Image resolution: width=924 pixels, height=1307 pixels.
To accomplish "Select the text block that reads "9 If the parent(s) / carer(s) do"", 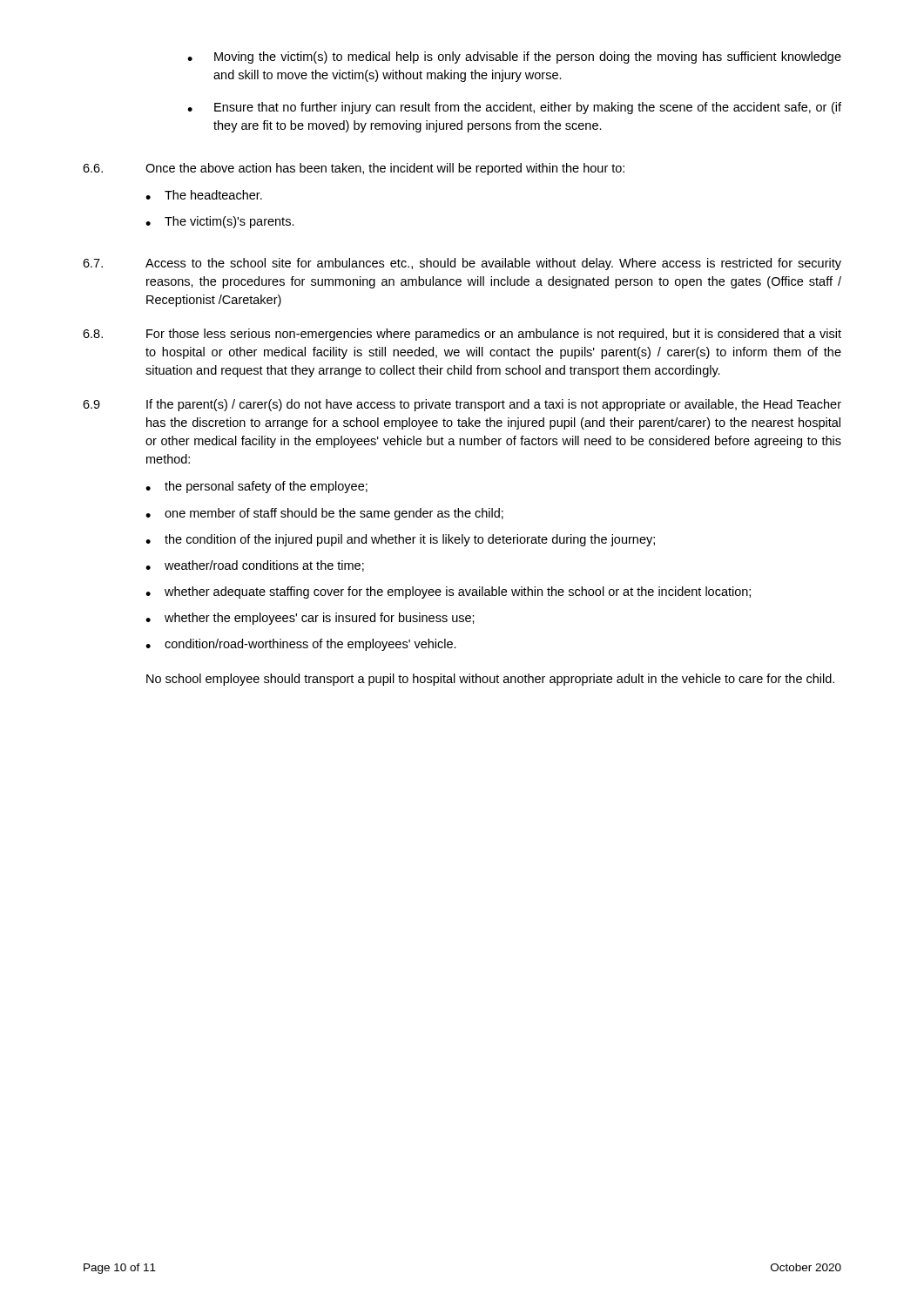I will point(462,542).
